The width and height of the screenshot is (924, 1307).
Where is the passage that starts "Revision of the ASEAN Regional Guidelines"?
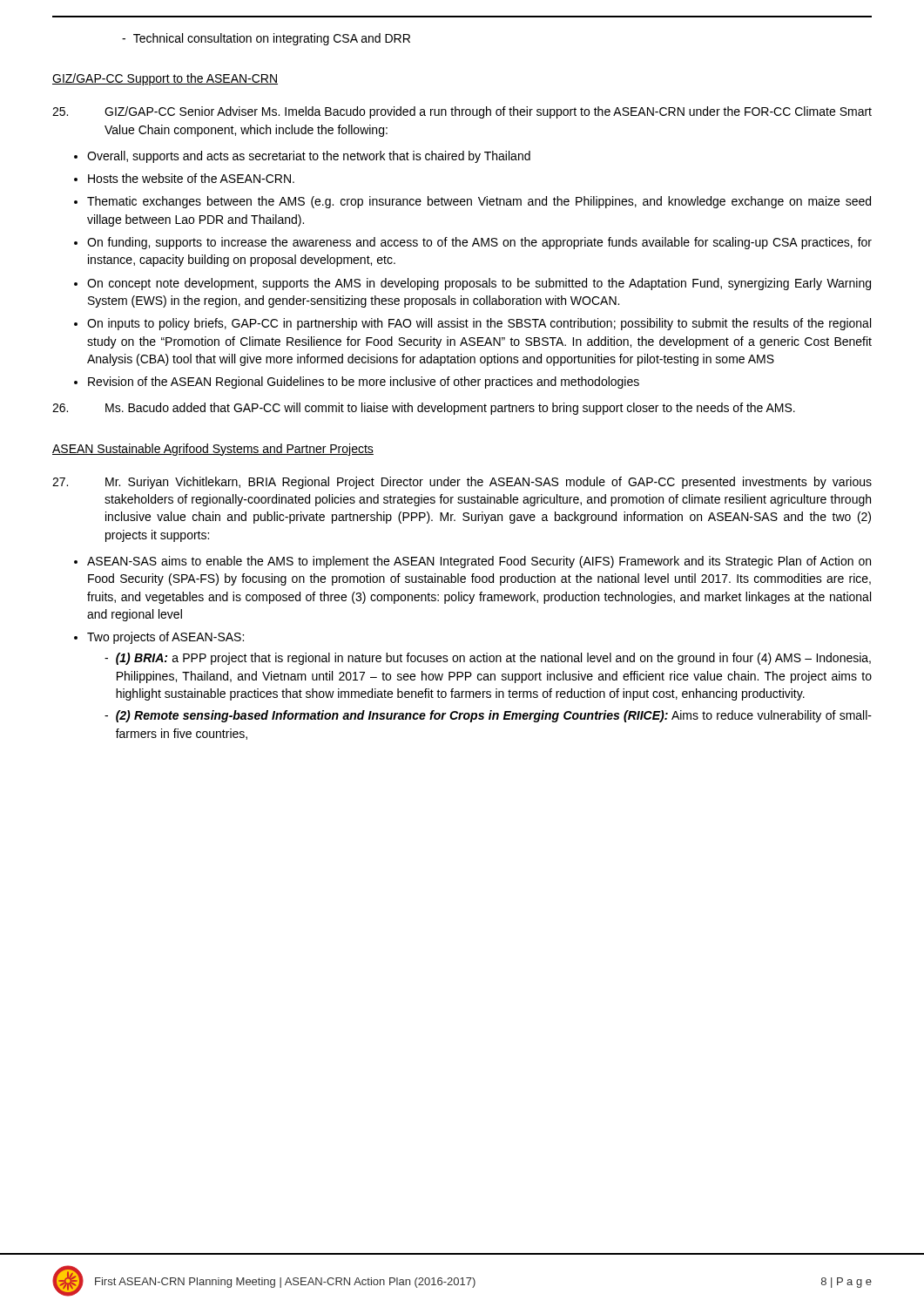(363, 382)
